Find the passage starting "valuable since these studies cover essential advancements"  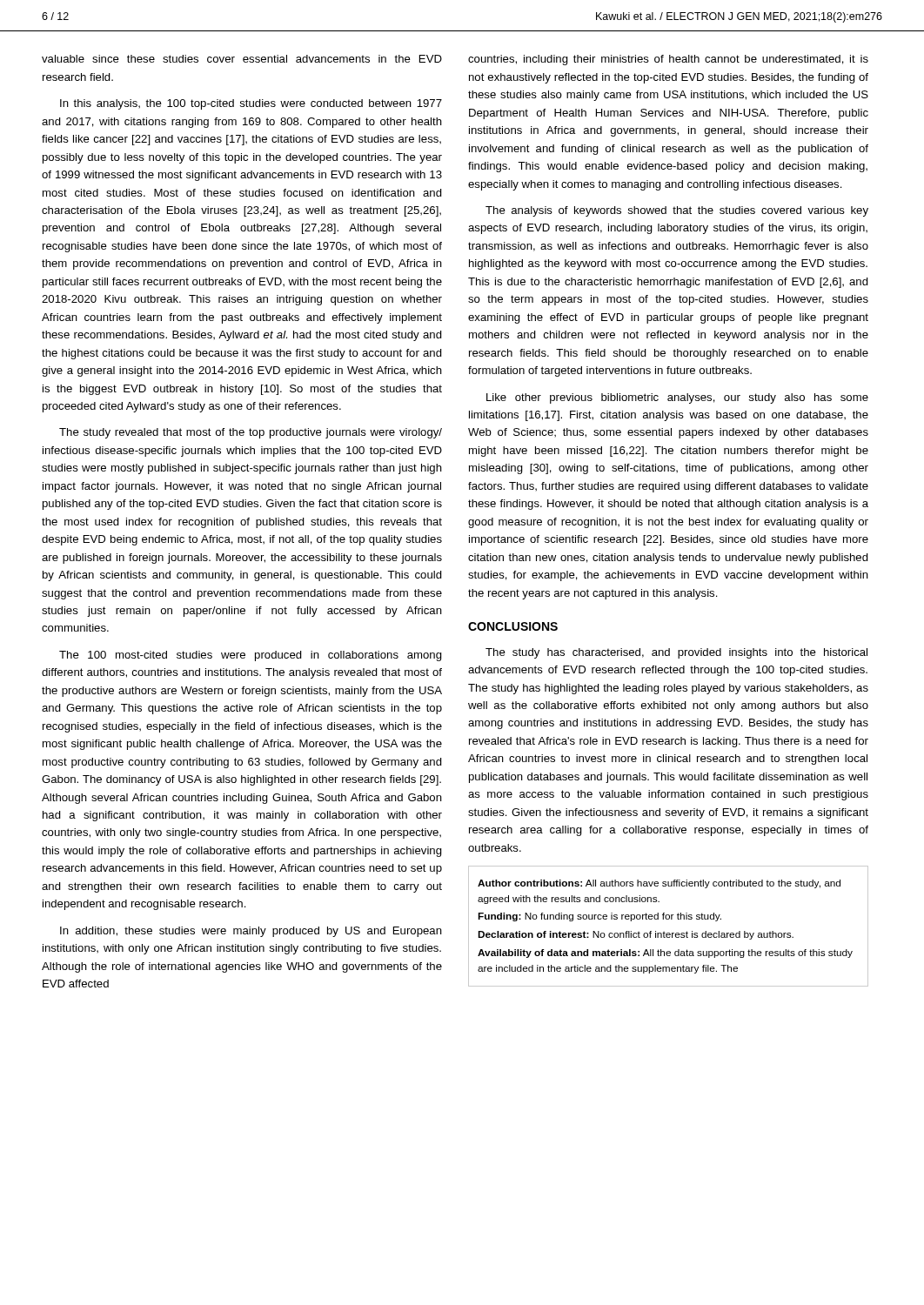242,522
